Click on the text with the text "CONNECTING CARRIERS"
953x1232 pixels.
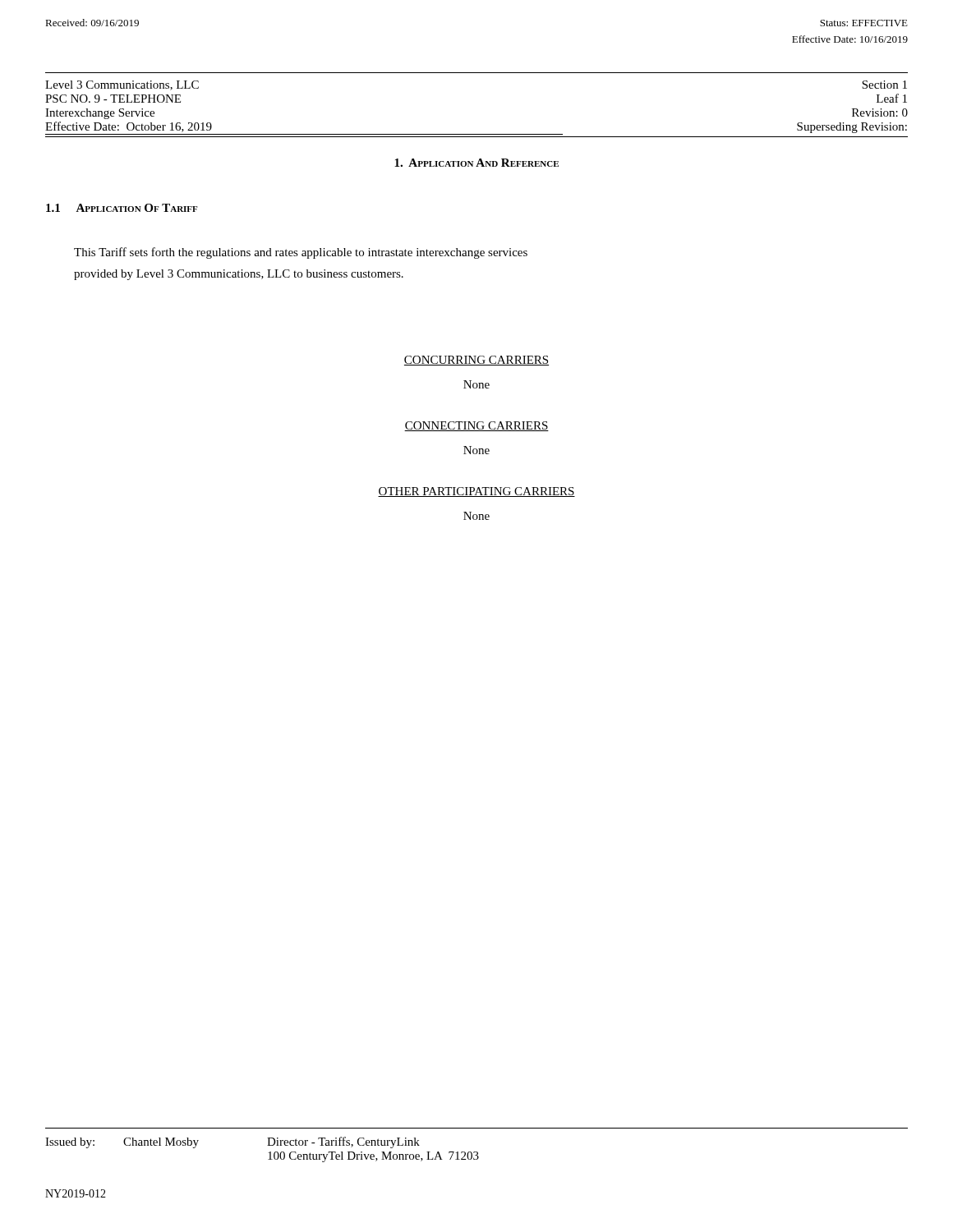point(476,425)
